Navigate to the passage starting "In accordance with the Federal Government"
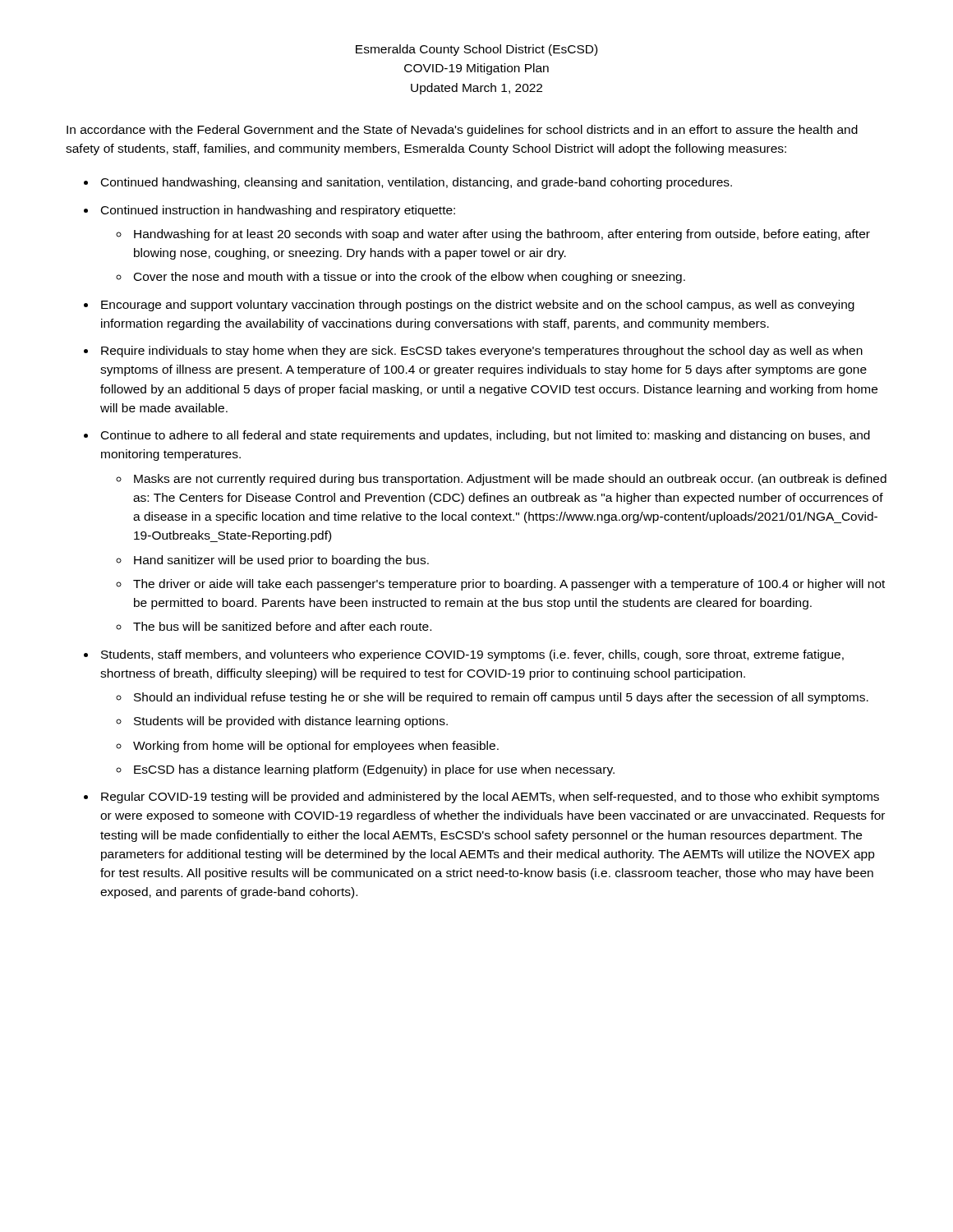Viewport: 953px width, 1232px height. point(462,139)
